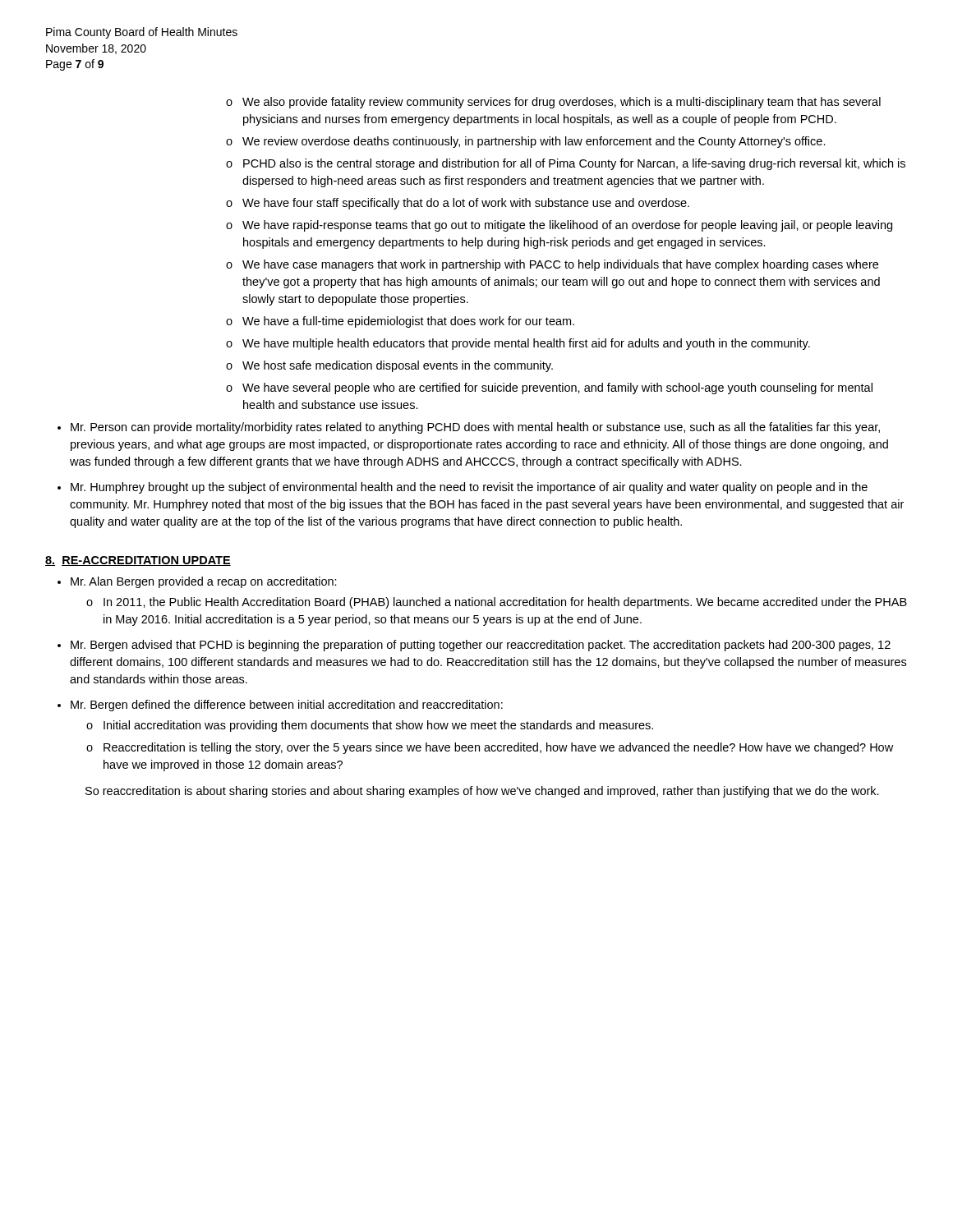The height and width of the screenshot is (1232, 953).
Task: Where is the passage that starts "We have multiple health educators that provide mental"?
Action: pos(527,343)
